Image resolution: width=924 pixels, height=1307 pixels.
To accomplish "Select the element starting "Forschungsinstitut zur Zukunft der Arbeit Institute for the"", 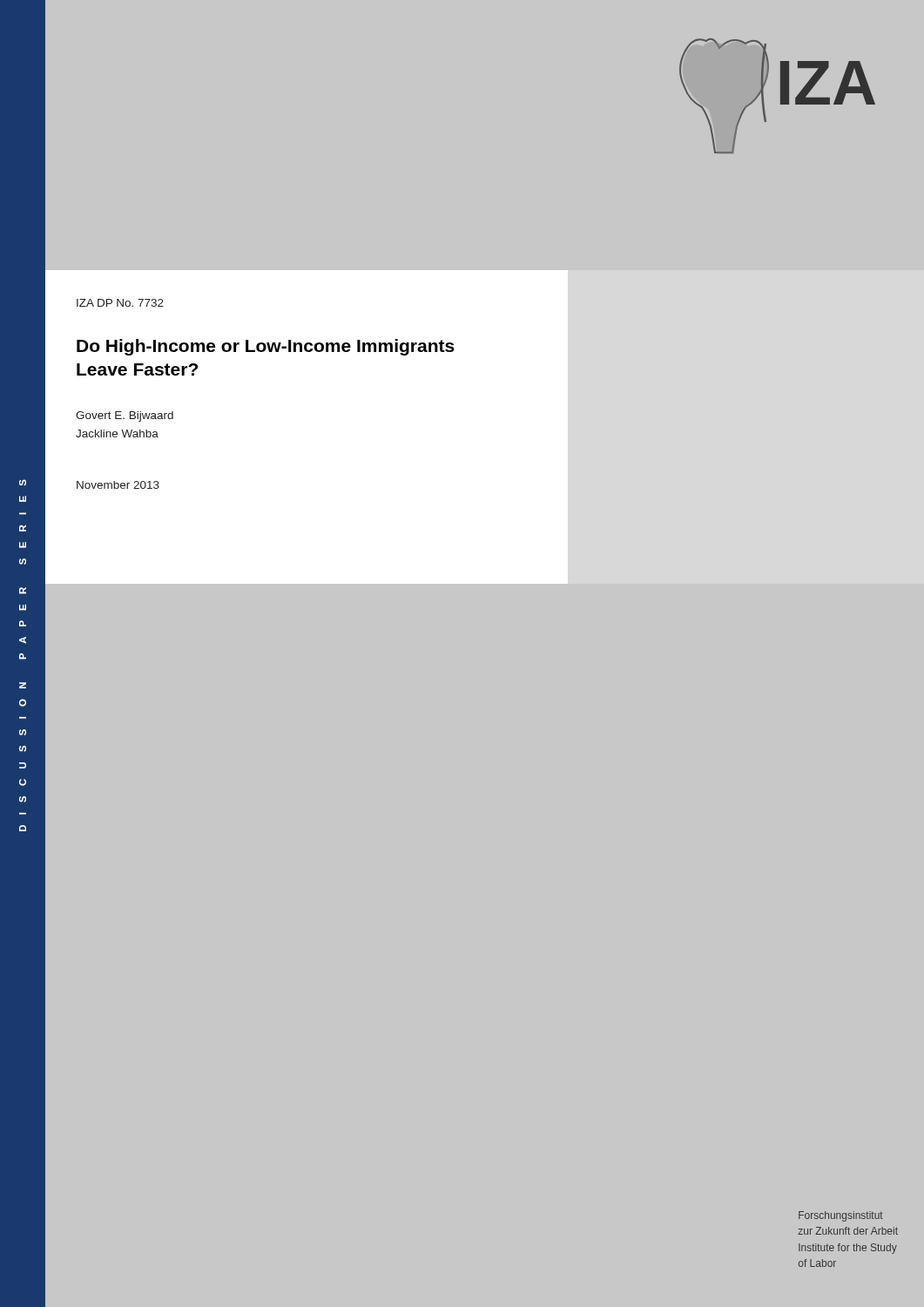I will pos(848,1240).
